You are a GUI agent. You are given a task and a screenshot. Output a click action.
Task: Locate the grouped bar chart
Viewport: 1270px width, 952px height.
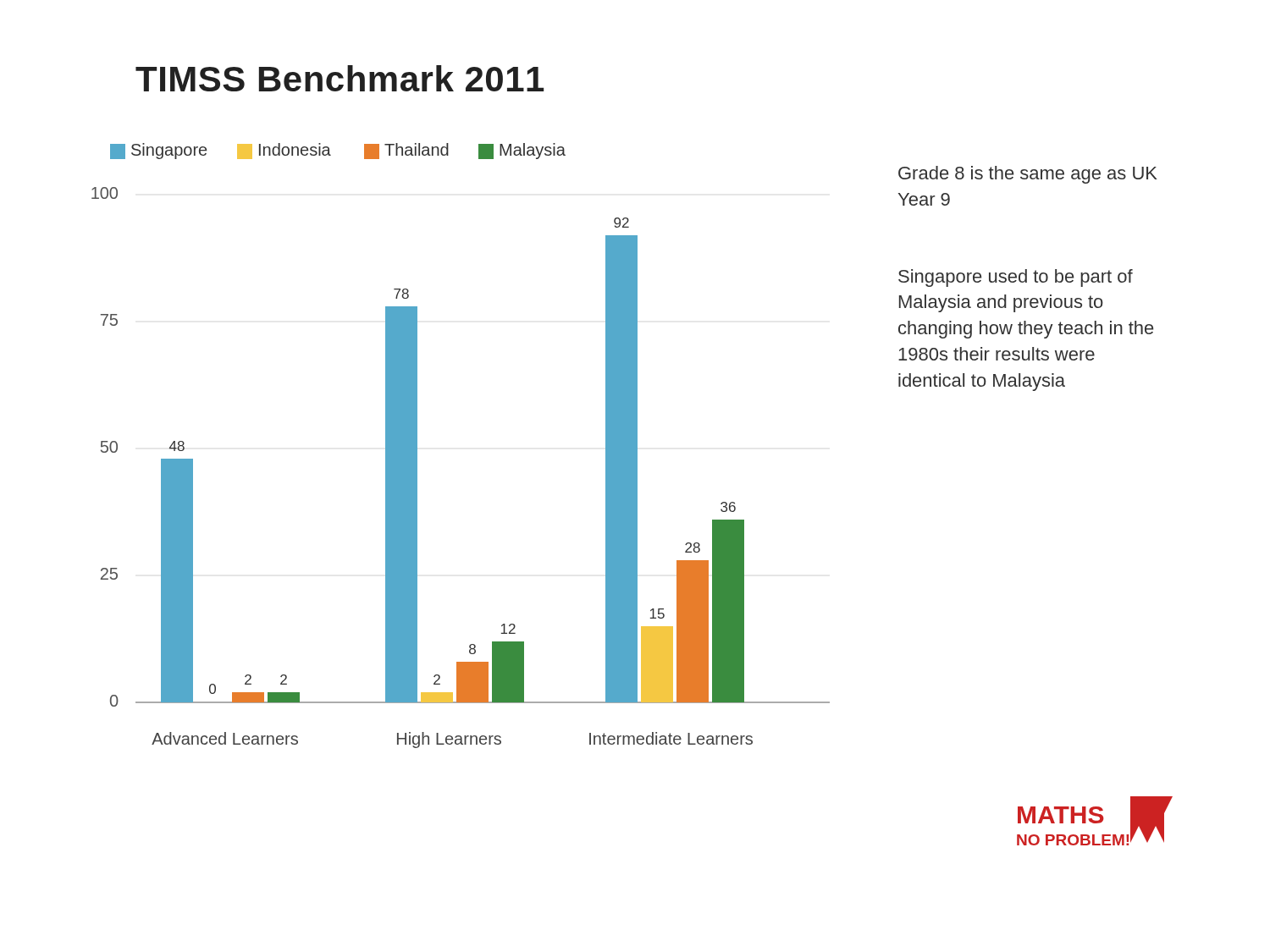474,474
